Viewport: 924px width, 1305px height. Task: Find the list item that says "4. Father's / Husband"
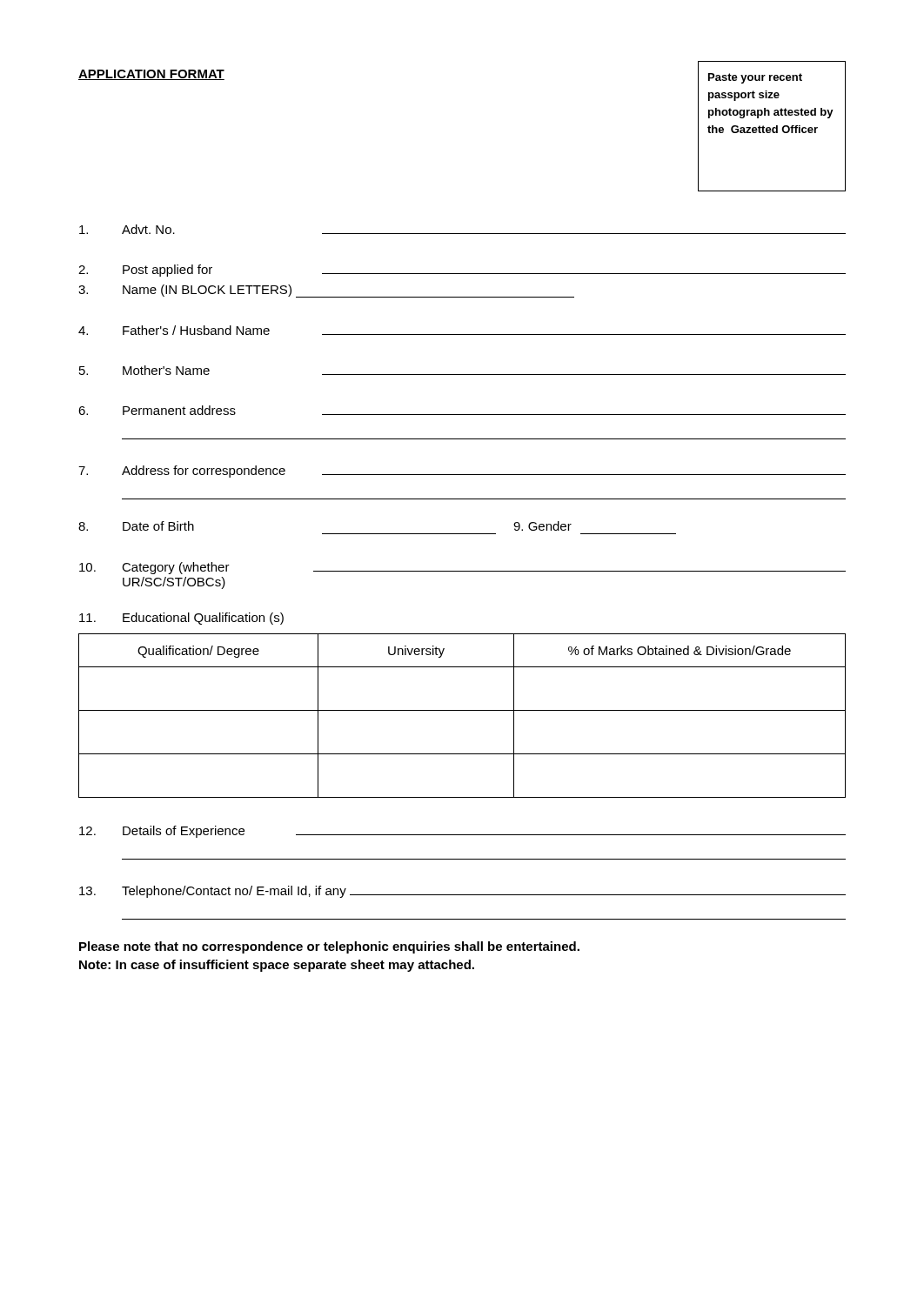click(462, 328)
